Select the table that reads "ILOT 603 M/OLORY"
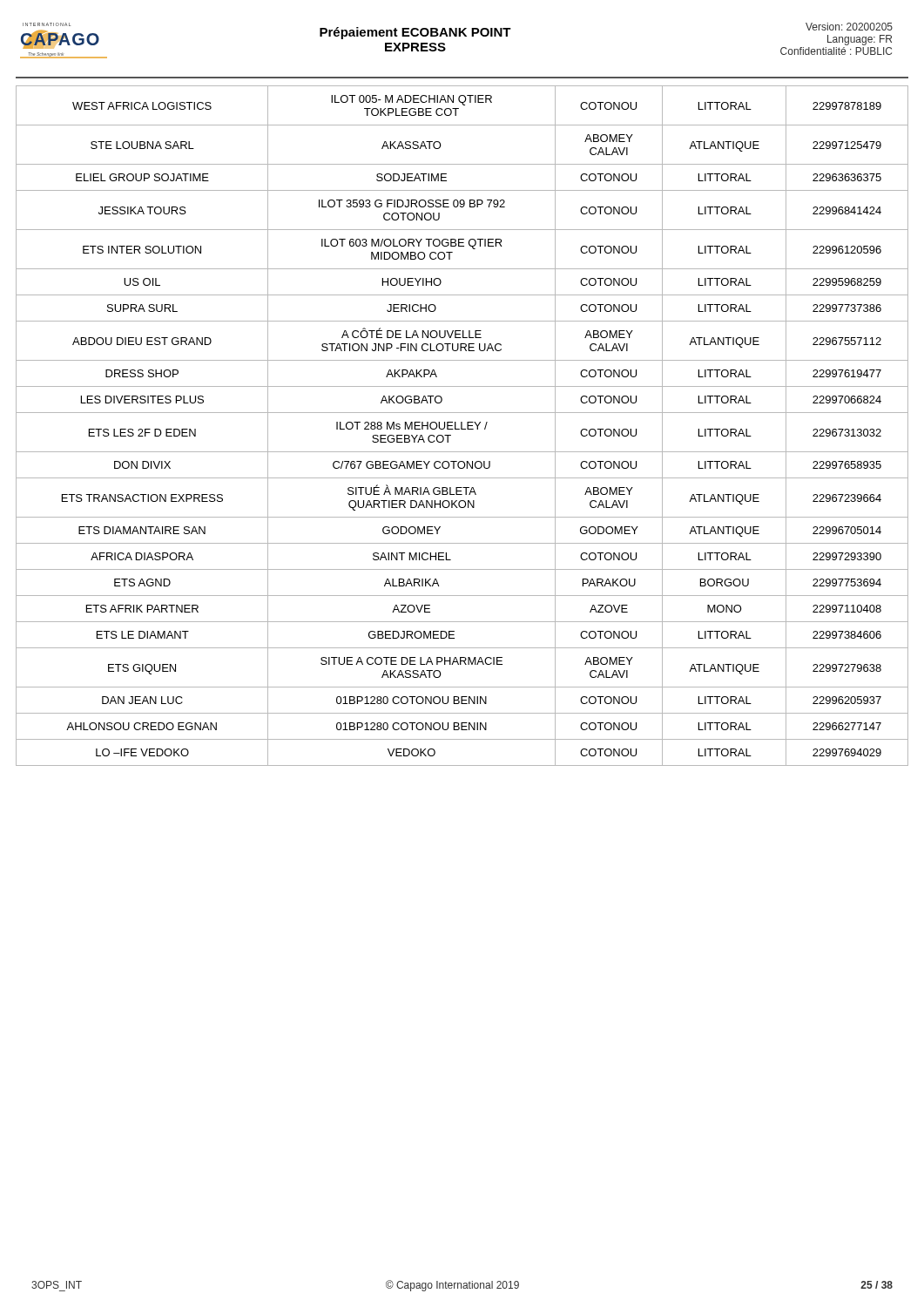924x1307 pixels. [x=462, y=422]
